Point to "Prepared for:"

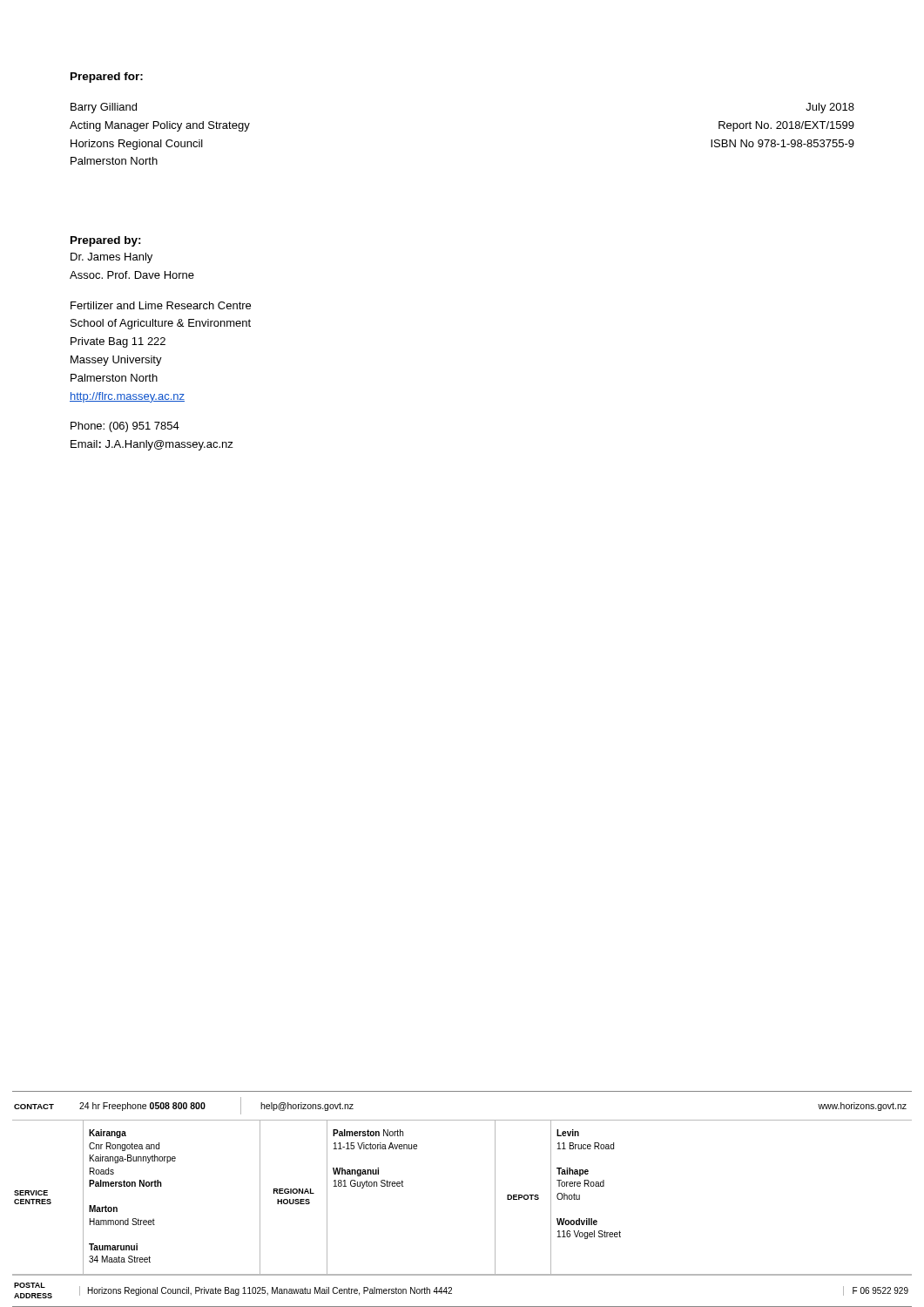coord(107,76)
